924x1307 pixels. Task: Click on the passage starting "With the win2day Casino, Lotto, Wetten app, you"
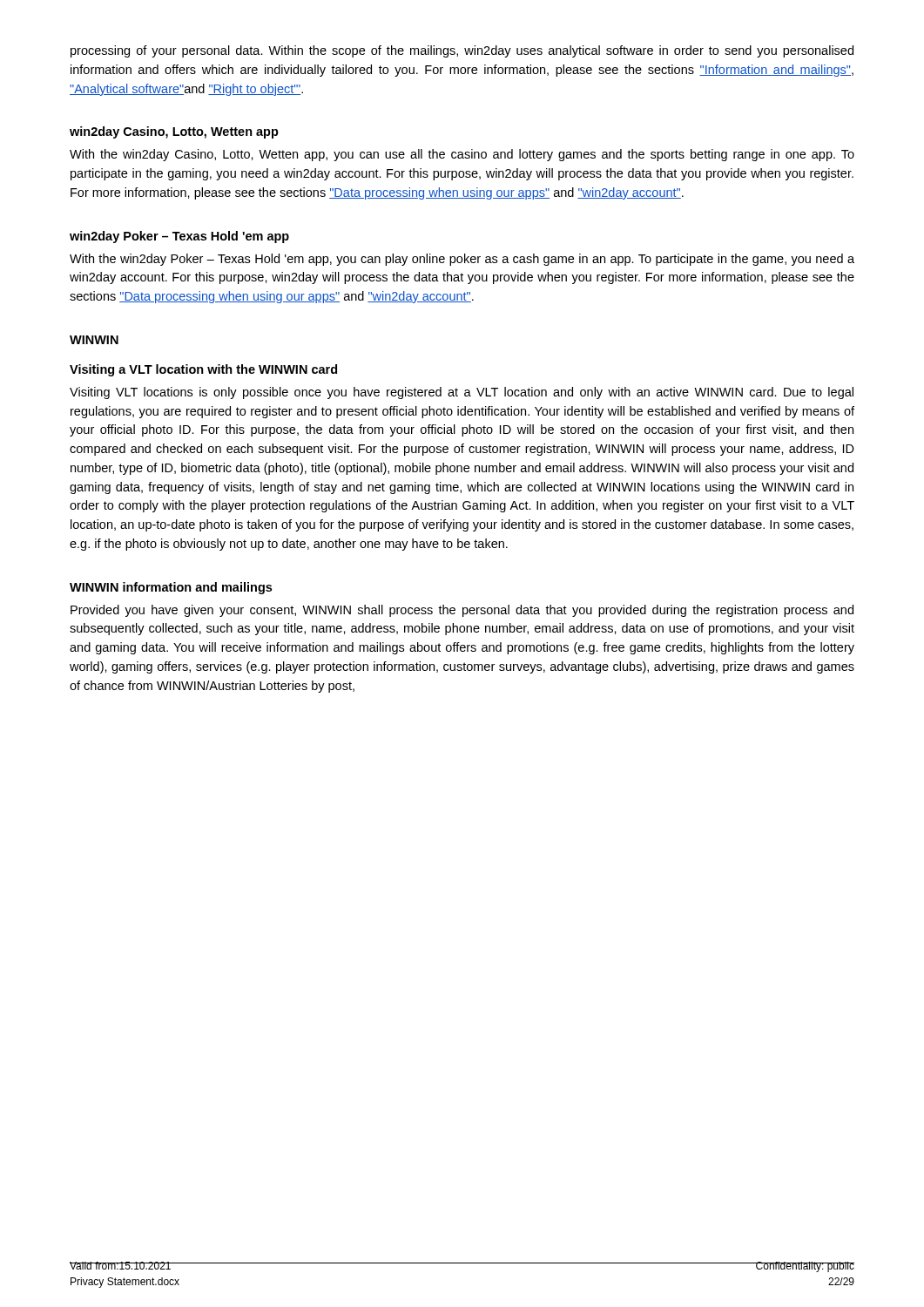[462, 173]
